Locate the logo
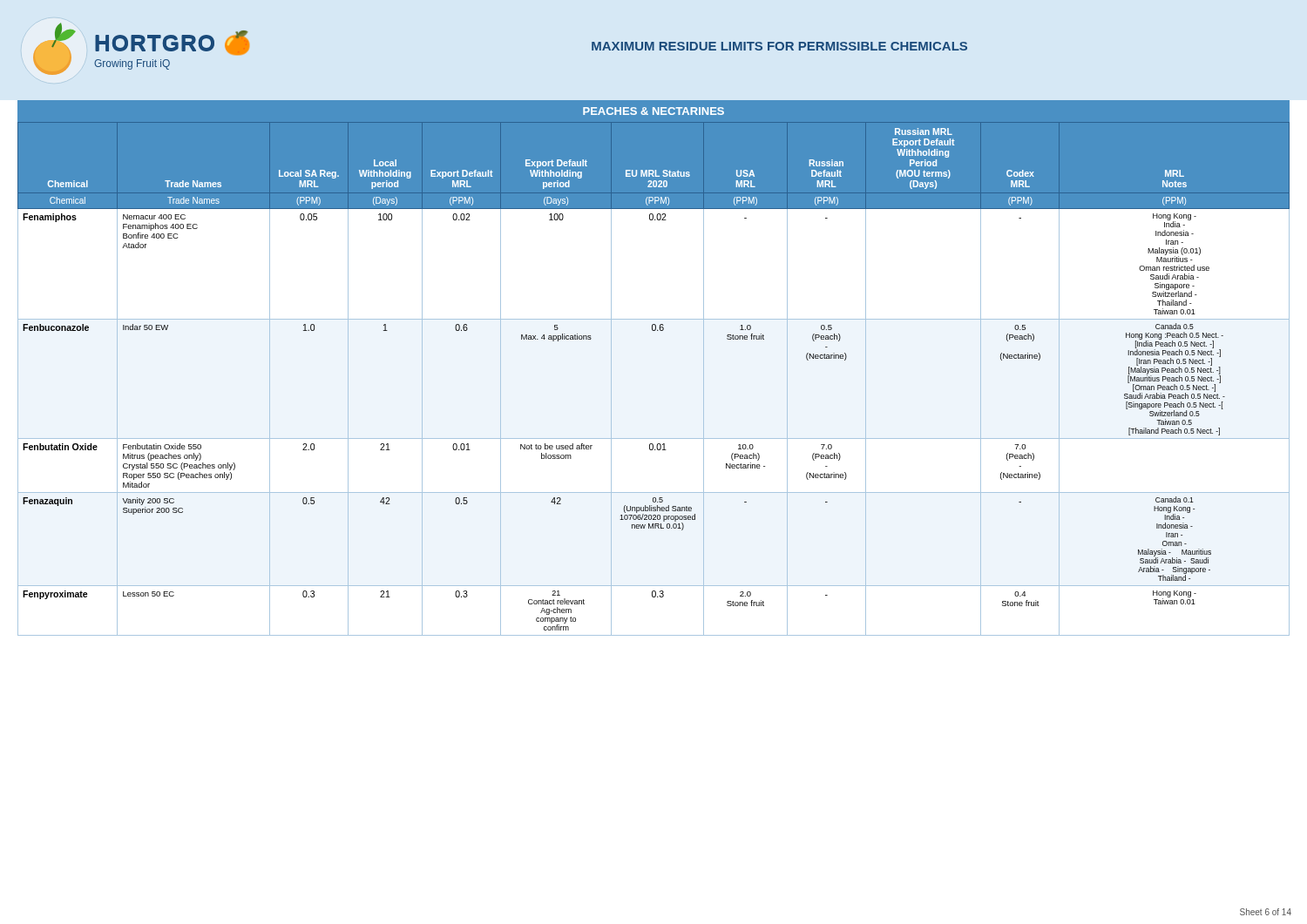This screenshot has height=924, width=1307. (126, 50)
